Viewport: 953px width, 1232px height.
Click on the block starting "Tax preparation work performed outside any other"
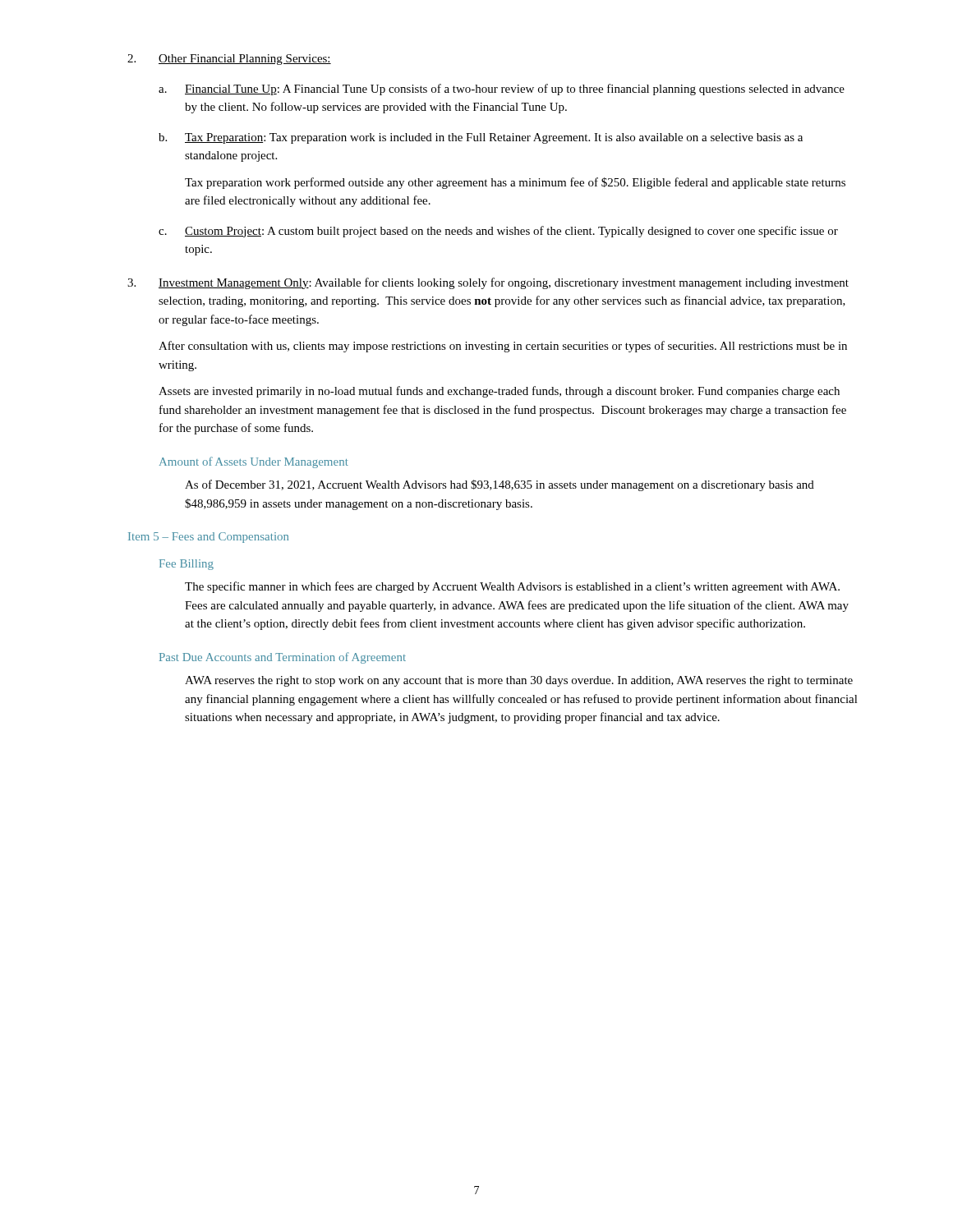pyautogui.click(x=515, y=191)
